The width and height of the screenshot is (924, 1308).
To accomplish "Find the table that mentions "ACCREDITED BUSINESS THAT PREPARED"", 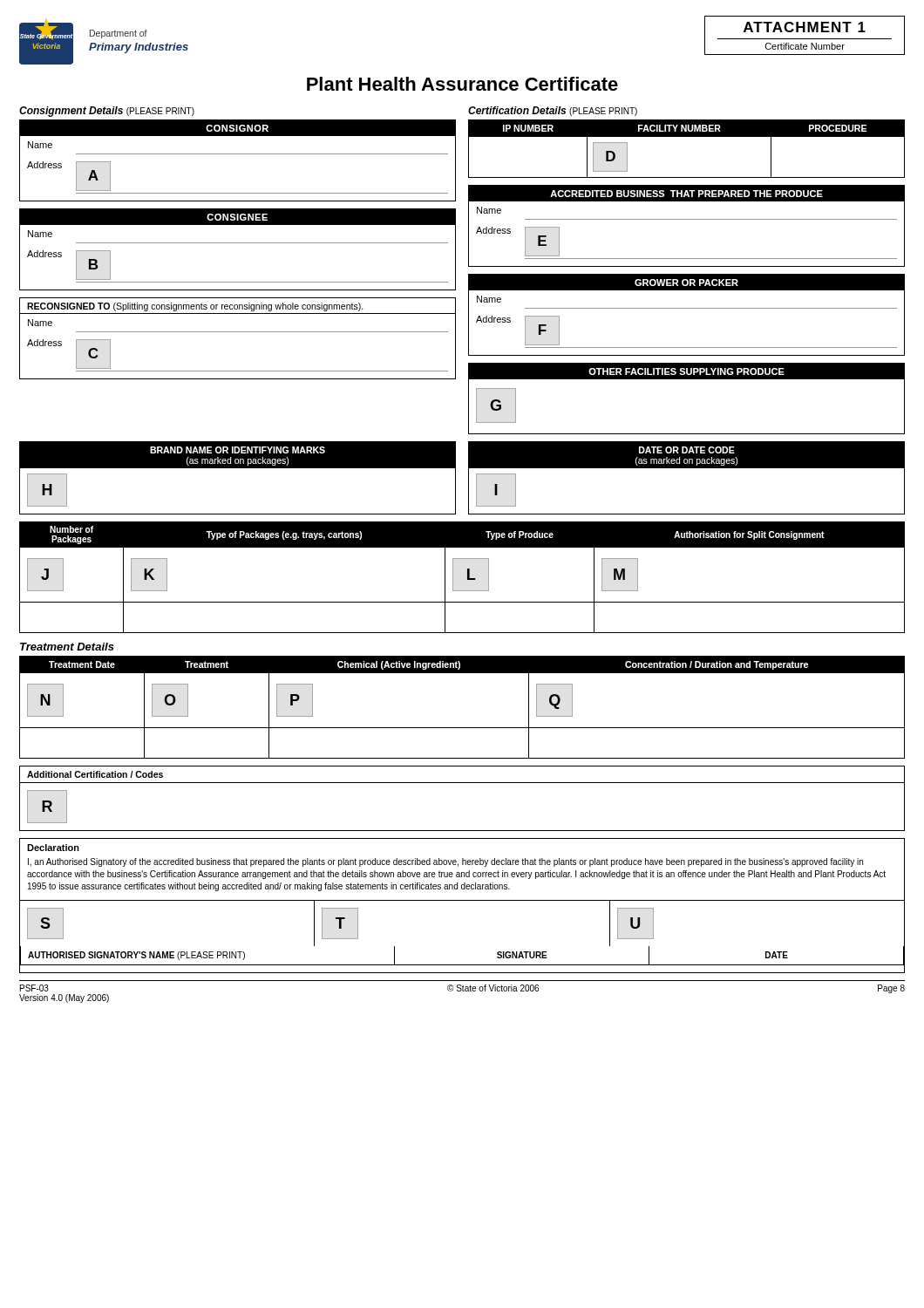I will point(686,226).
